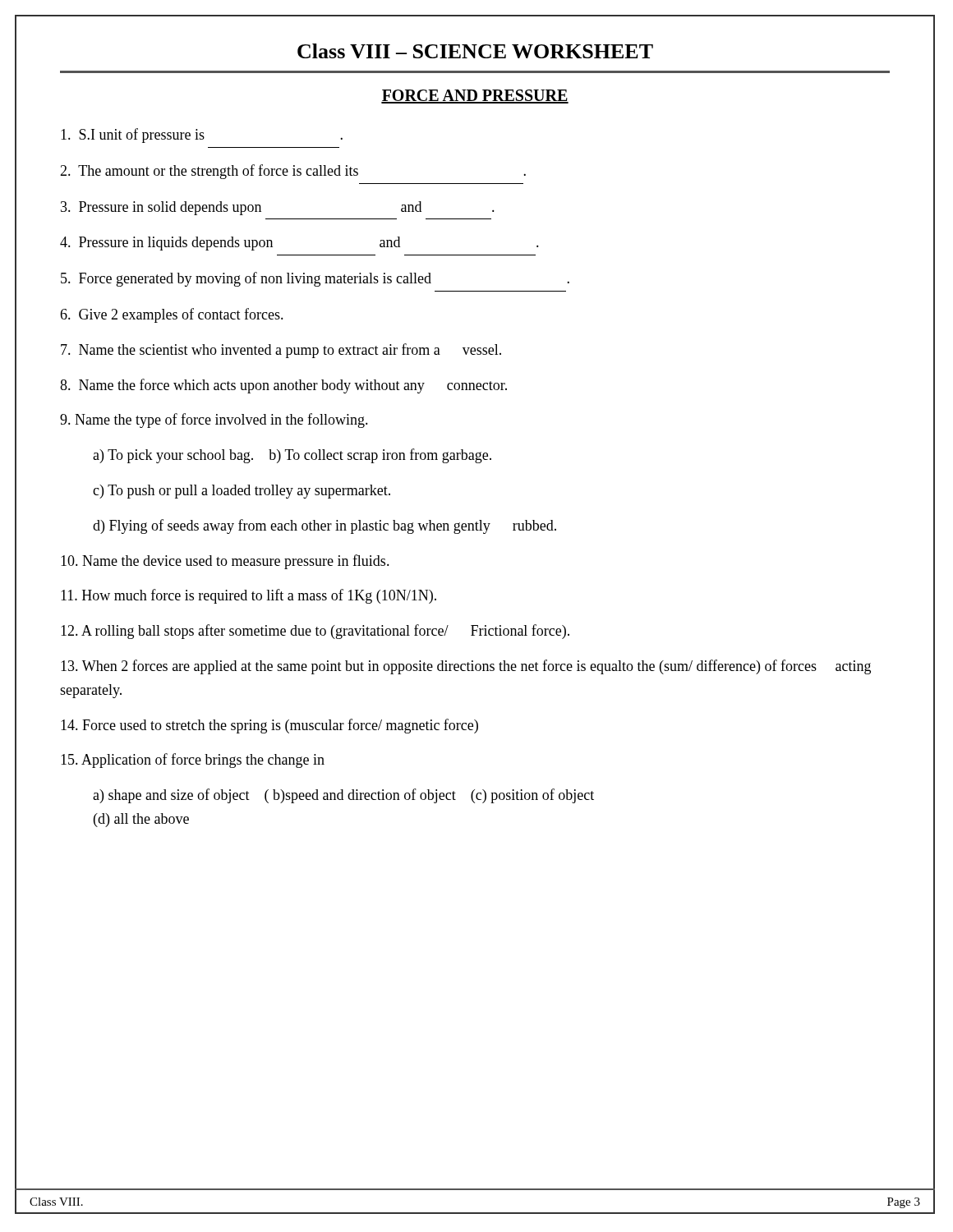Click the passage that begins "a) To pick your school bag. b) To"
953x1232 pixels.
tap(293, 455)
